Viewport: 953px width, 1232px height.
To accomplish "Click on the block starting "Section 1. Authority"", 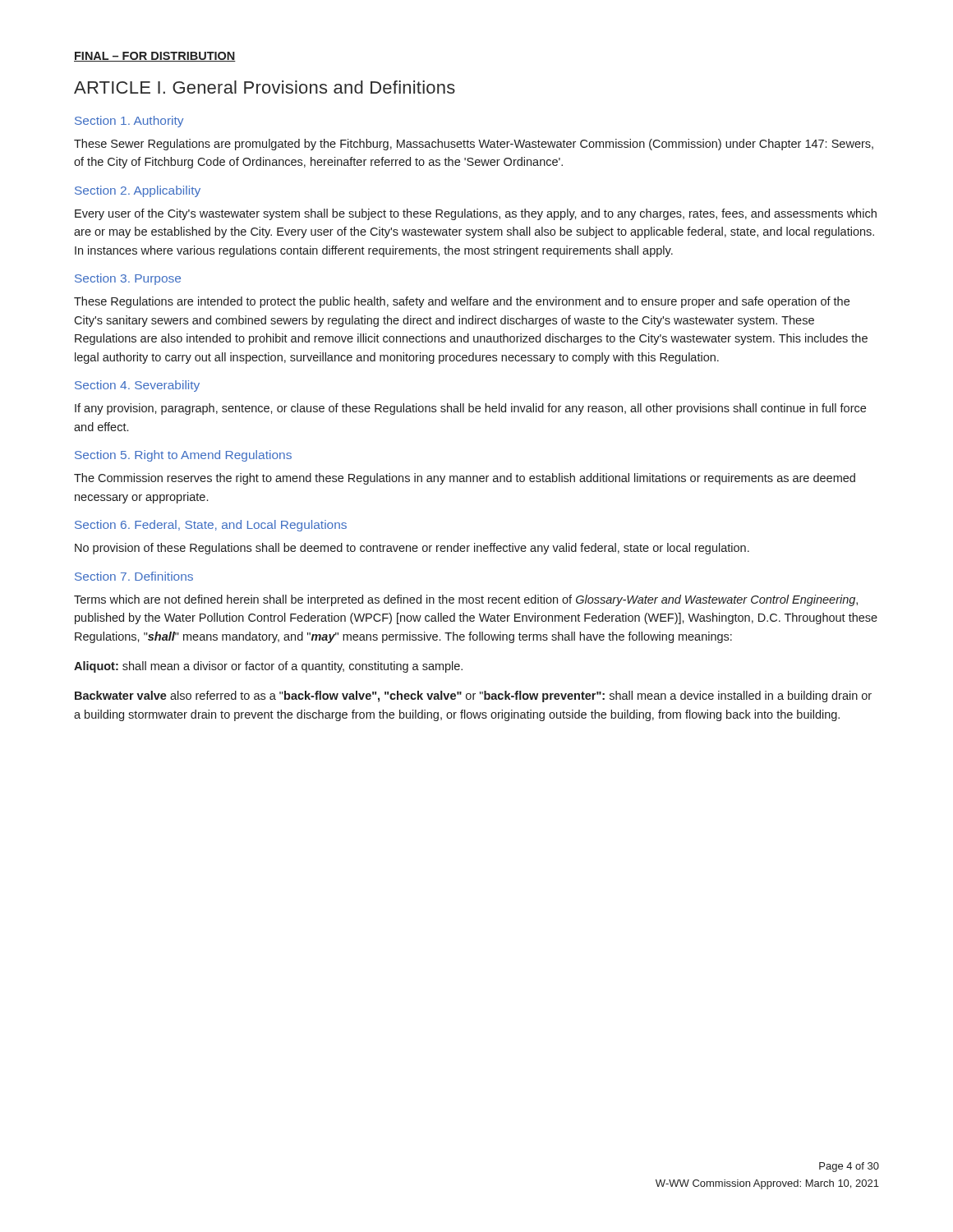I will [x=129, y=122].
